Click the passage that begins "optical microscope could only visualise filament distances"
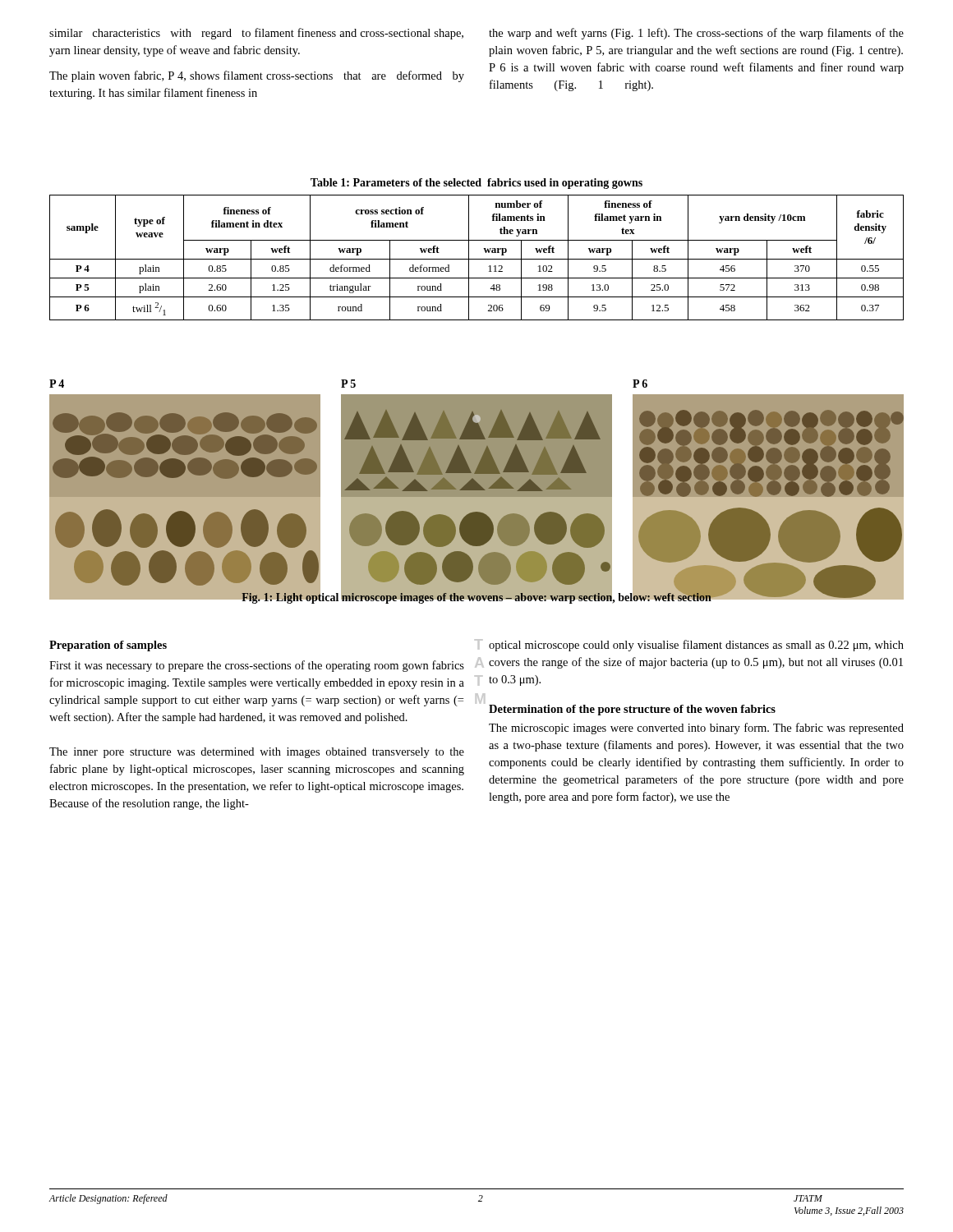Image resolution: width=953 pixels, height=1232 pixels. [696, 662]
